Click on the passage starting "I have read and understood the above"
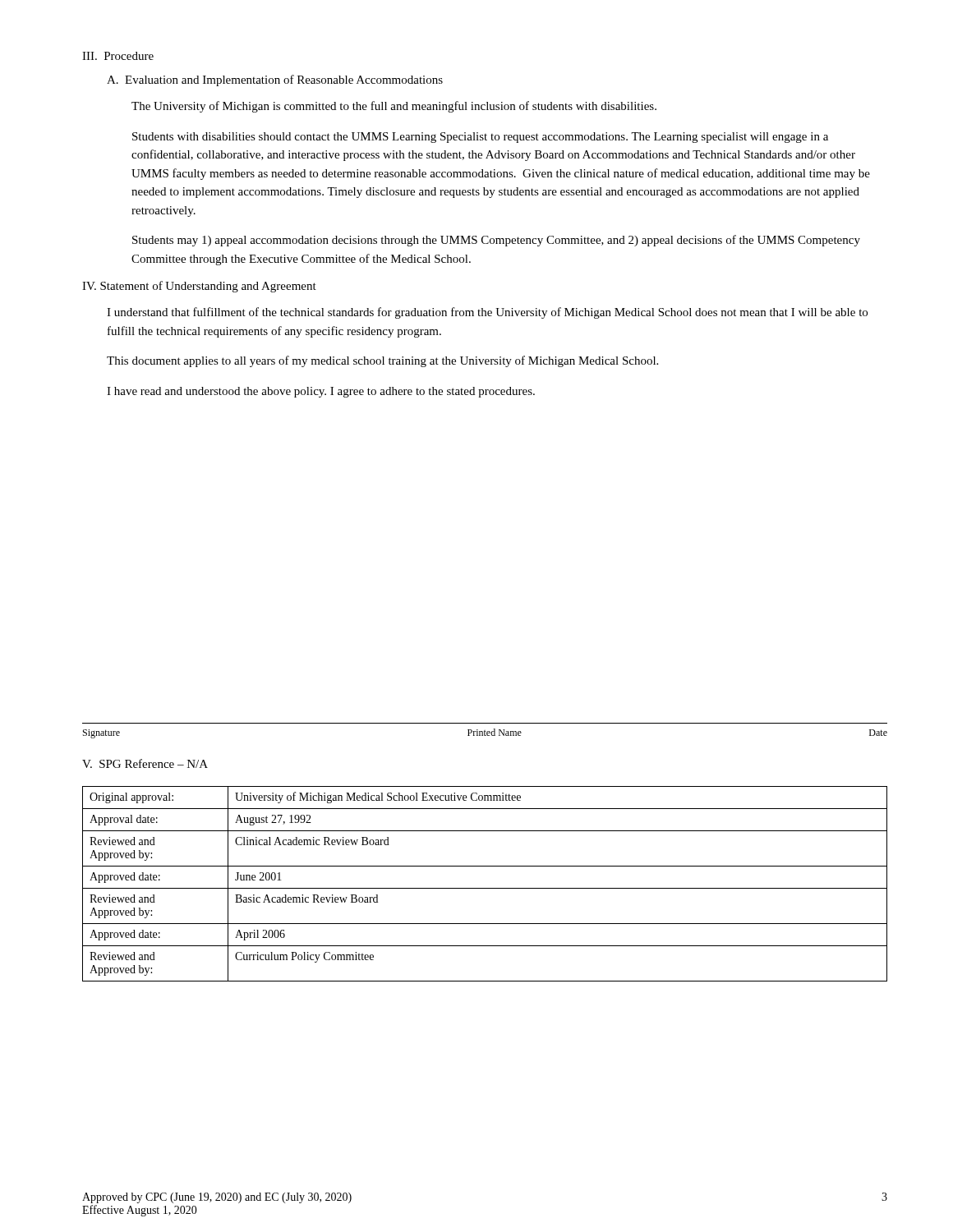The image size is (953, 1232). tap(321, 391)
